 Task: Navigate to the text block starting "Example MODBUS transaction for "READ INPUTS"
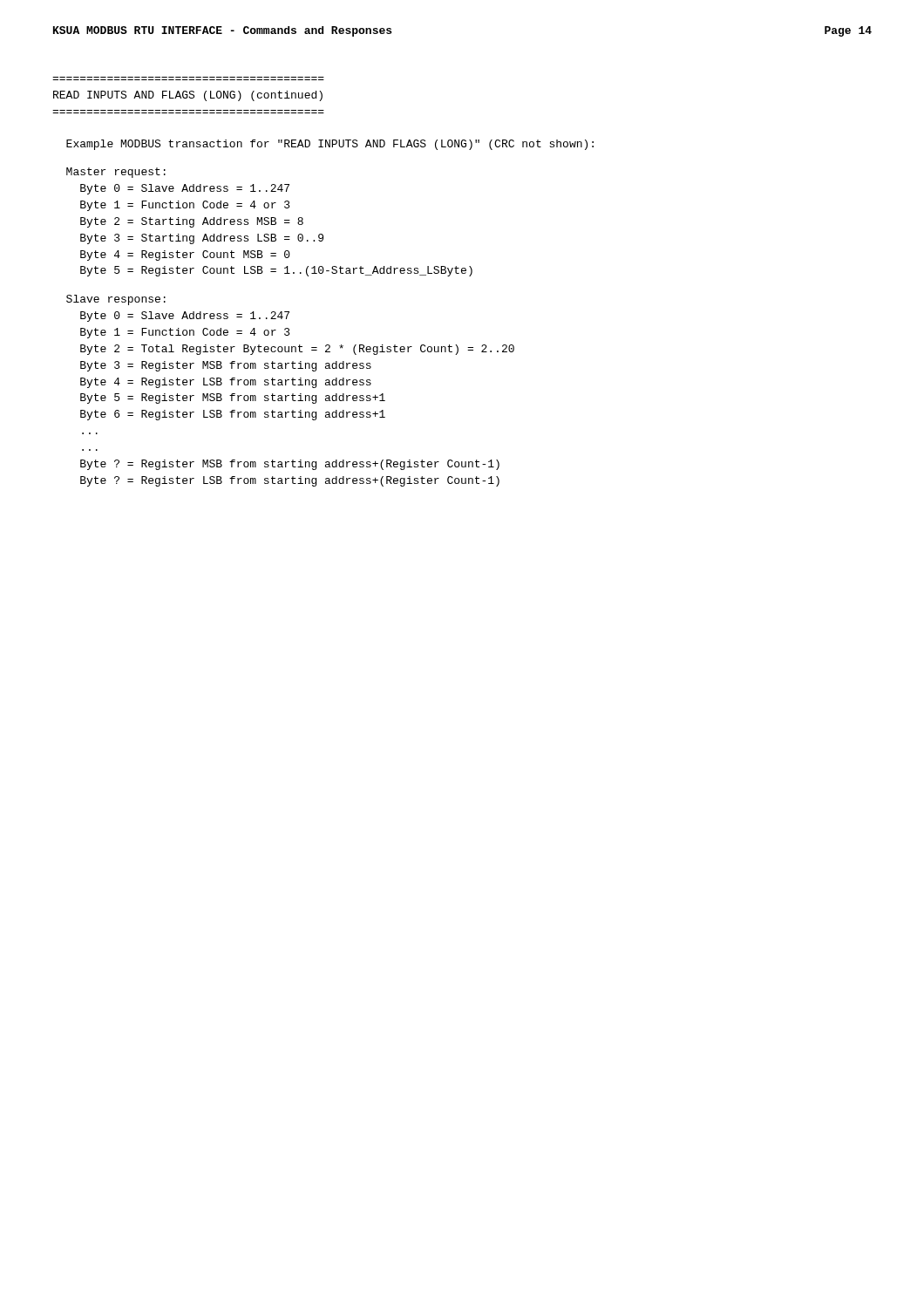[x=462, y=145]
